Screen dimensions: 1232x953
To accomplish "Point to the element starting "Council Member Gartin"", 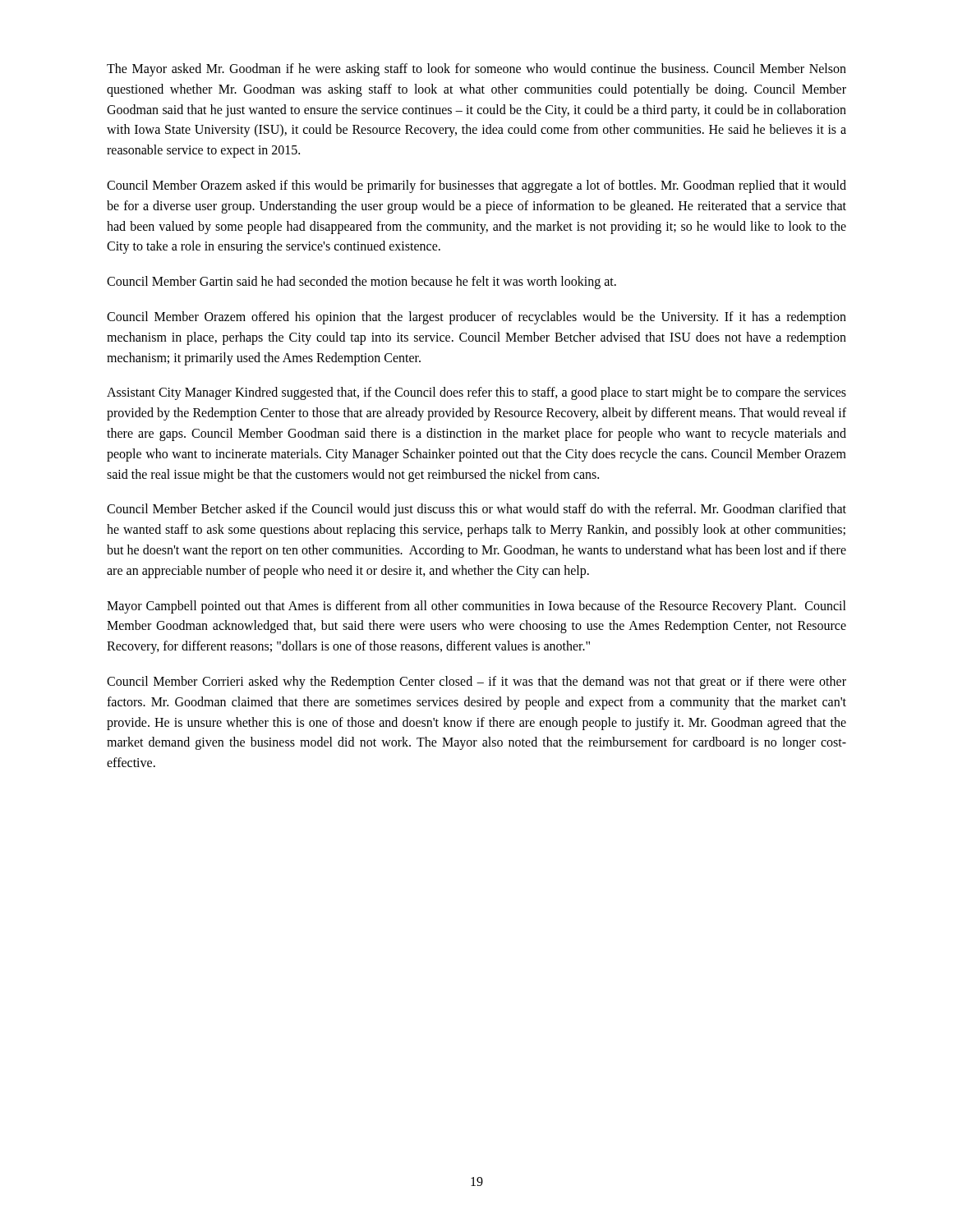I will 362,281.
